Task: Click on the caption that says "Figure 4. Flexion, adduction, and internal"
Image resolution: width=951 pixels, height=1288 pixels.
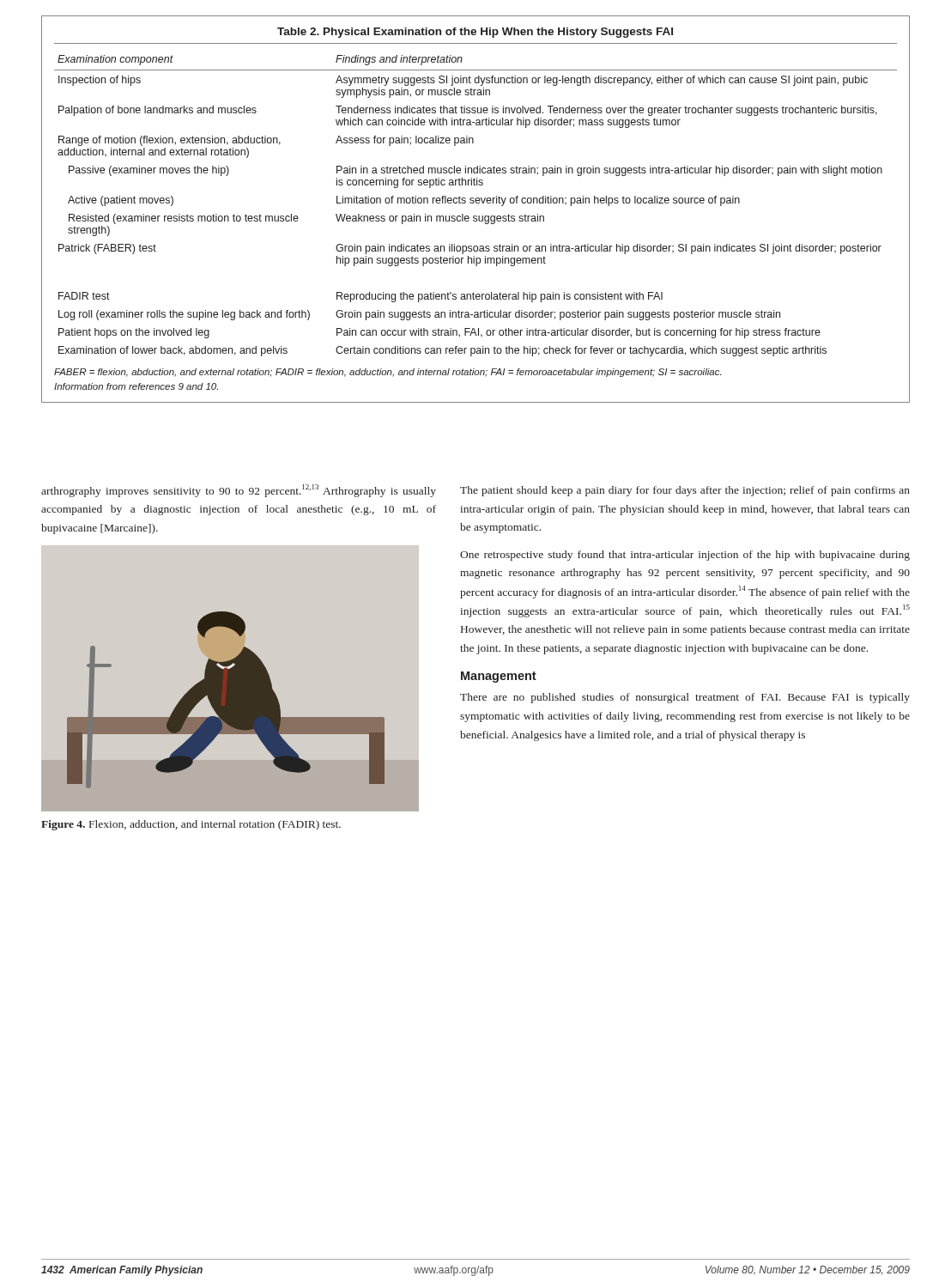Action: [x=239, y=824]
